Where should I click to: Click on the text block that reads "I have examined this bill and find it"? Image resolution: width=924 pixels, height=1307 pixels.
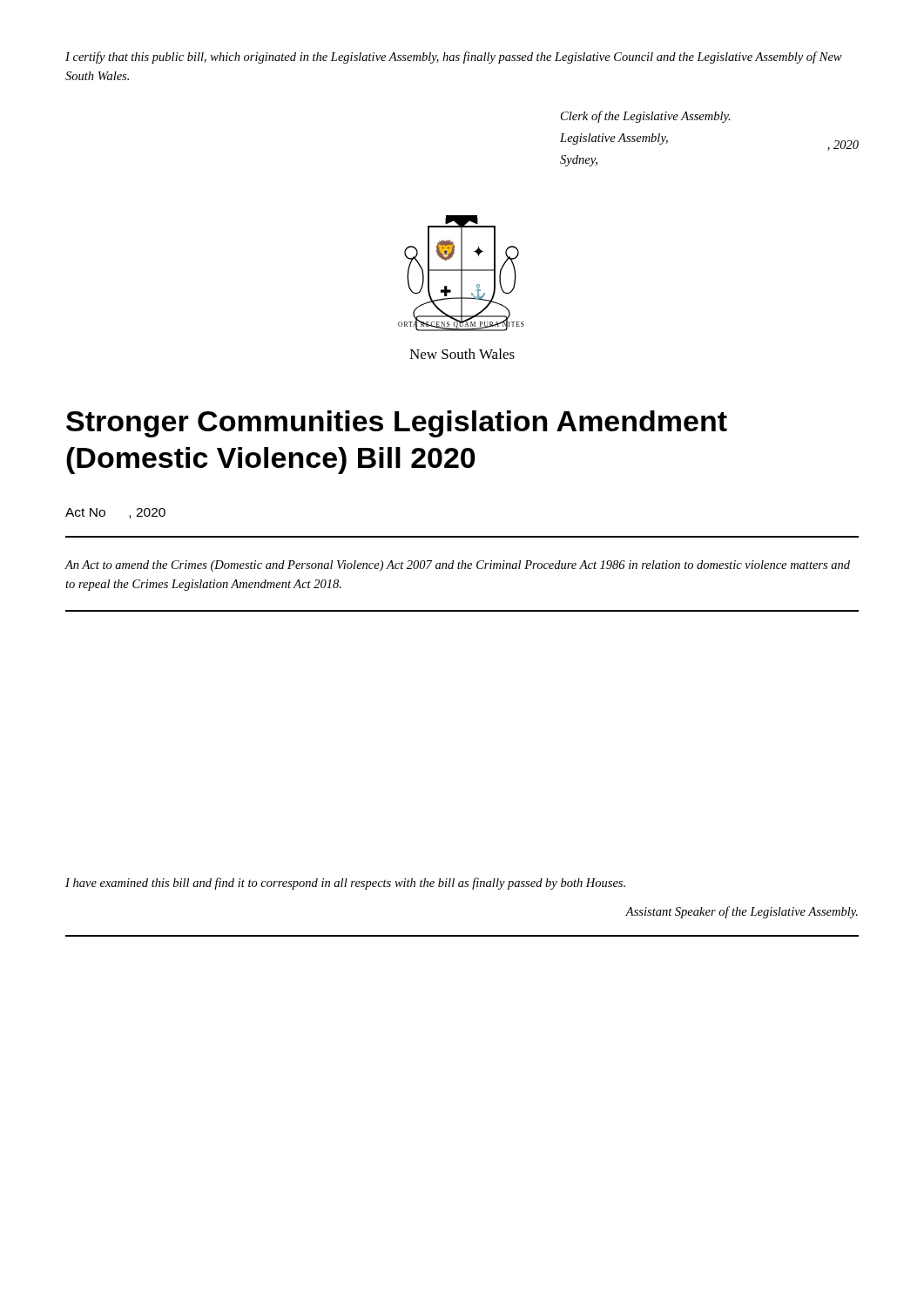click(x=346, y=882)
